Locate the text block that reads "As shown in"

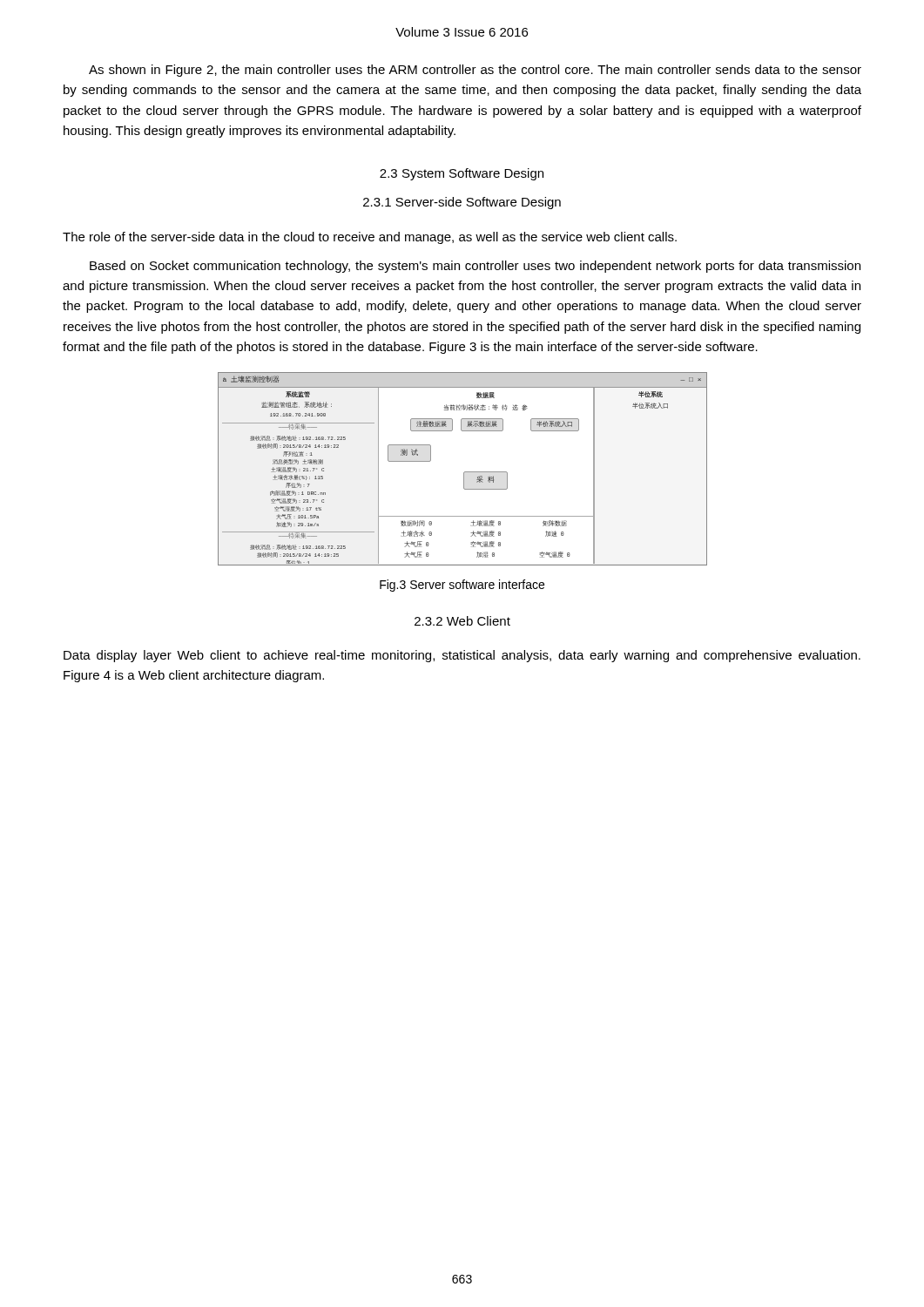click(x=462, y=100)
